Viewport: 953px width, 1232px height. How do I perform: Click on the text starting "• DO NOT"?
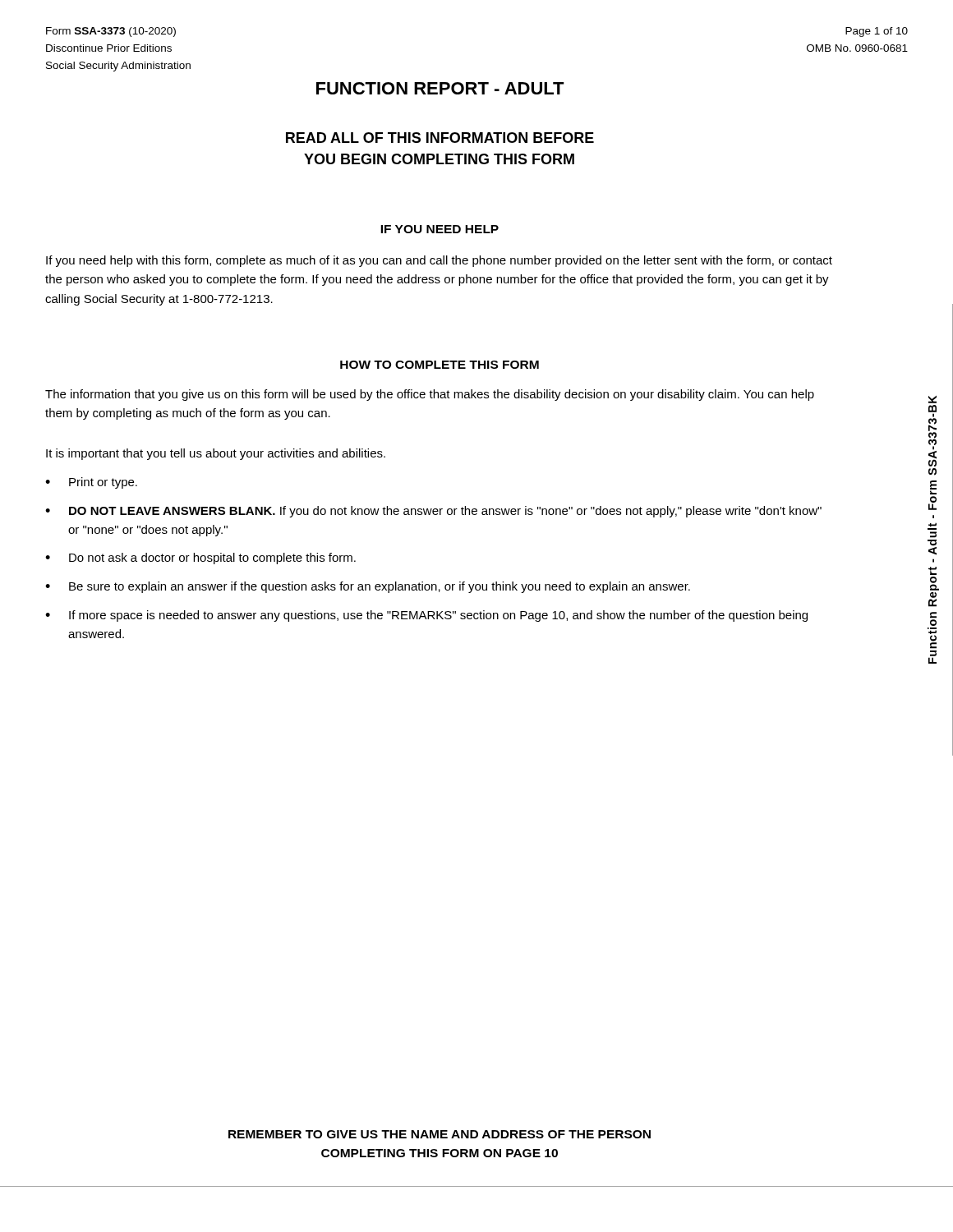(440, 520)
